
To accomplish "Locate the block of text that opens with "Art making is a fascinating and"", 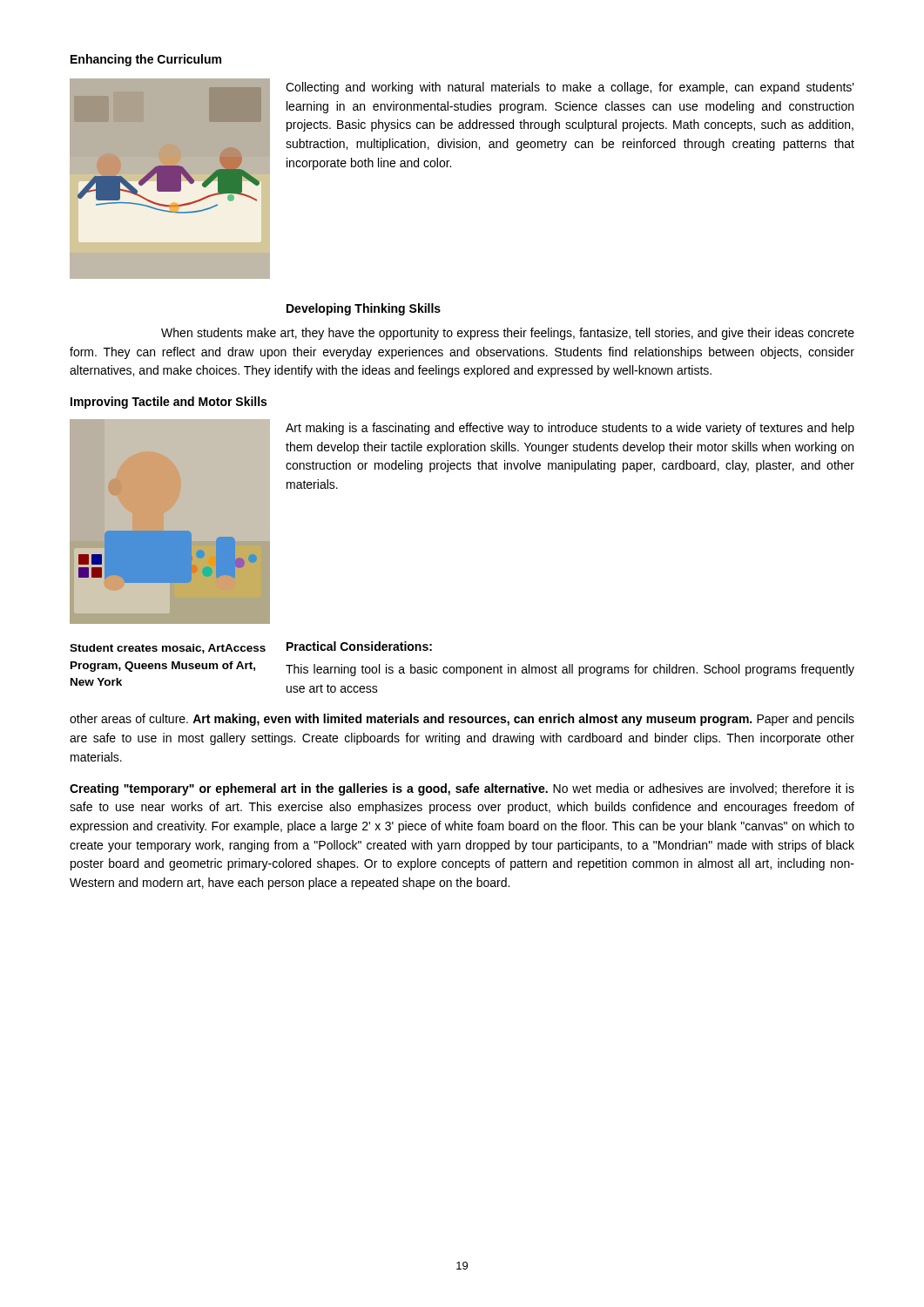I will click(x=570, y=456).
